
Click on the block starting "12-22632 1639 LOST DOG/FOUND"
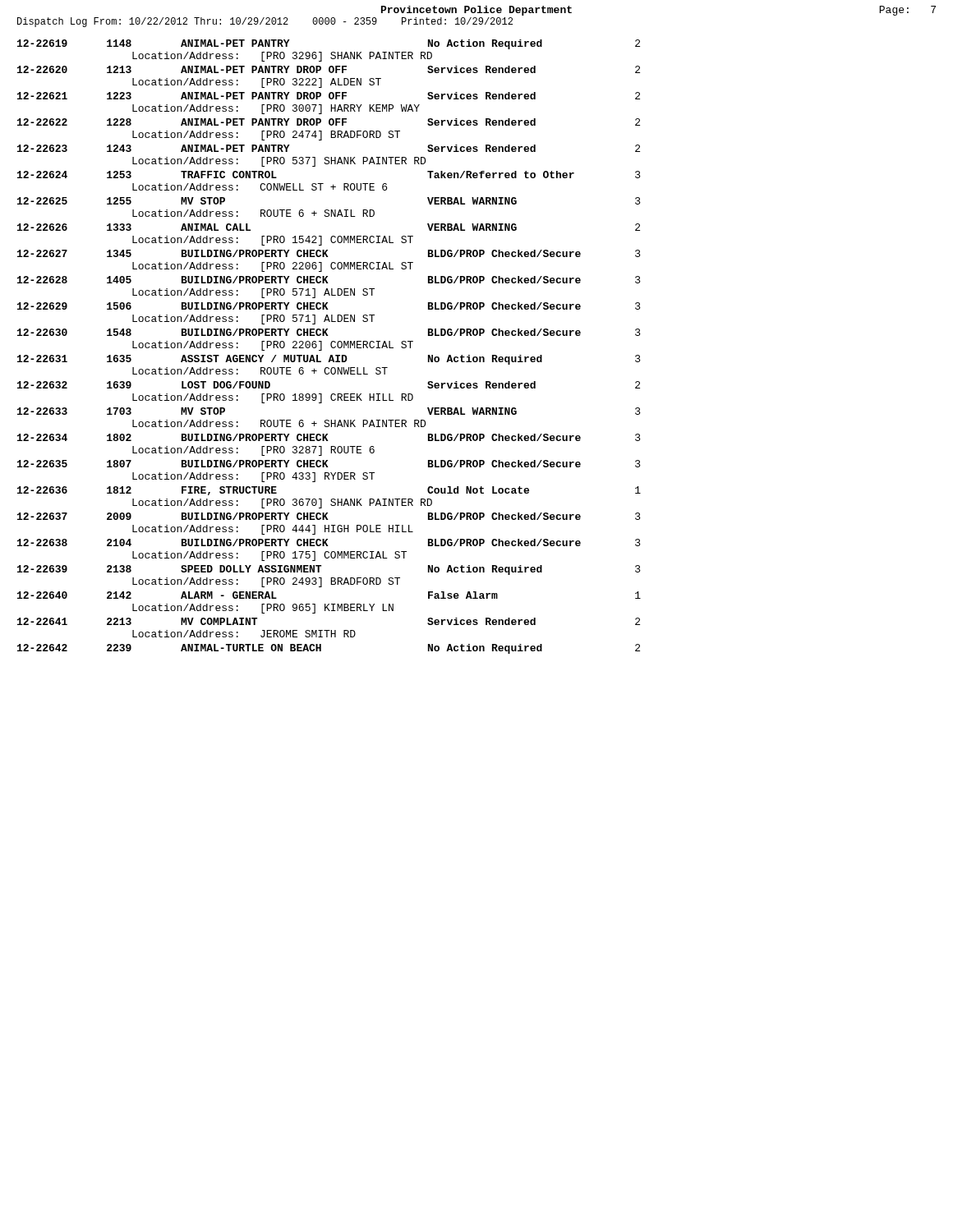(x=476, y=392)
